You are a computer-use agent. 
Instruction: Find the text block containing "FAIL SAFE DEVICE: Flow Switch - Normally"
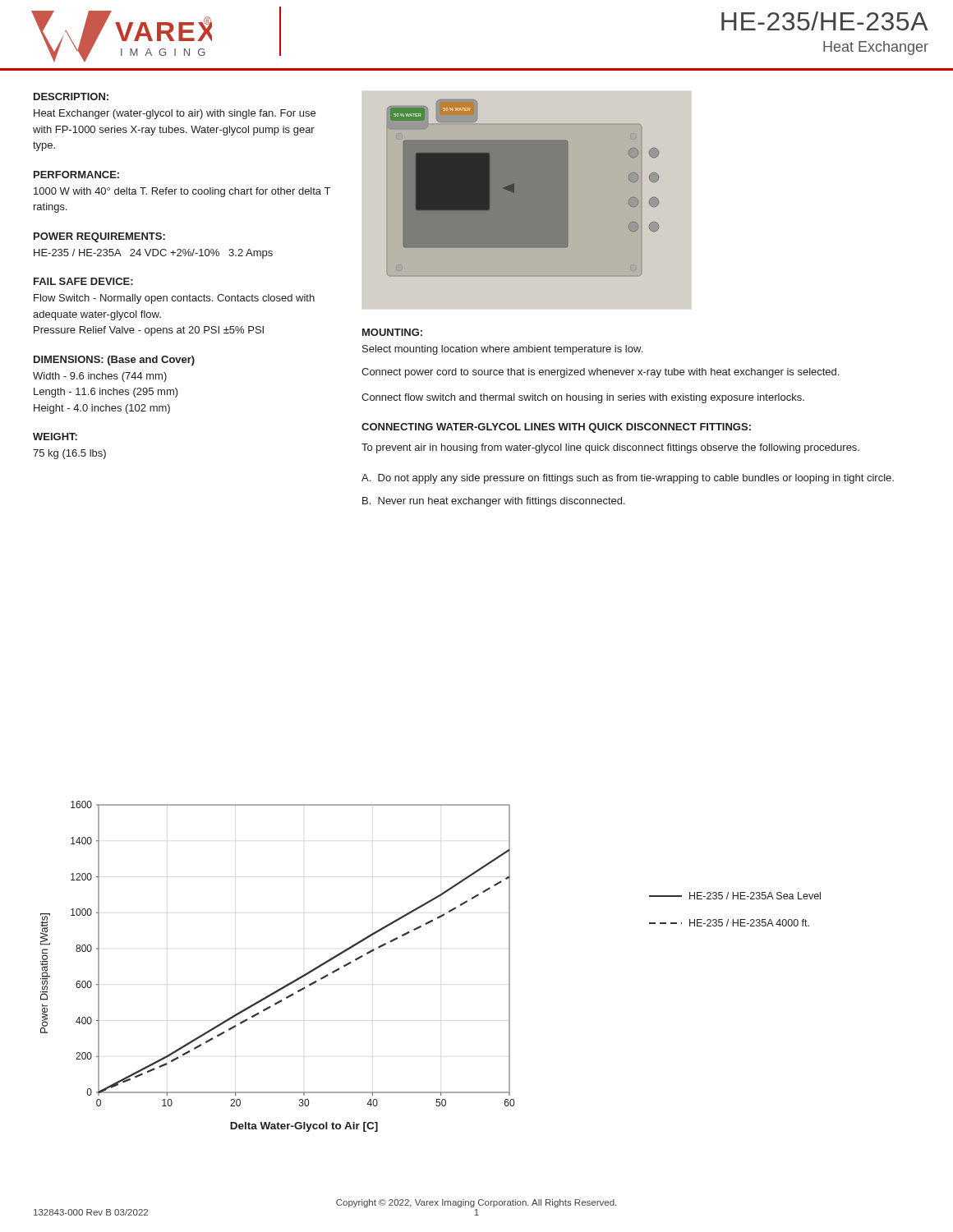pos(185,307)
